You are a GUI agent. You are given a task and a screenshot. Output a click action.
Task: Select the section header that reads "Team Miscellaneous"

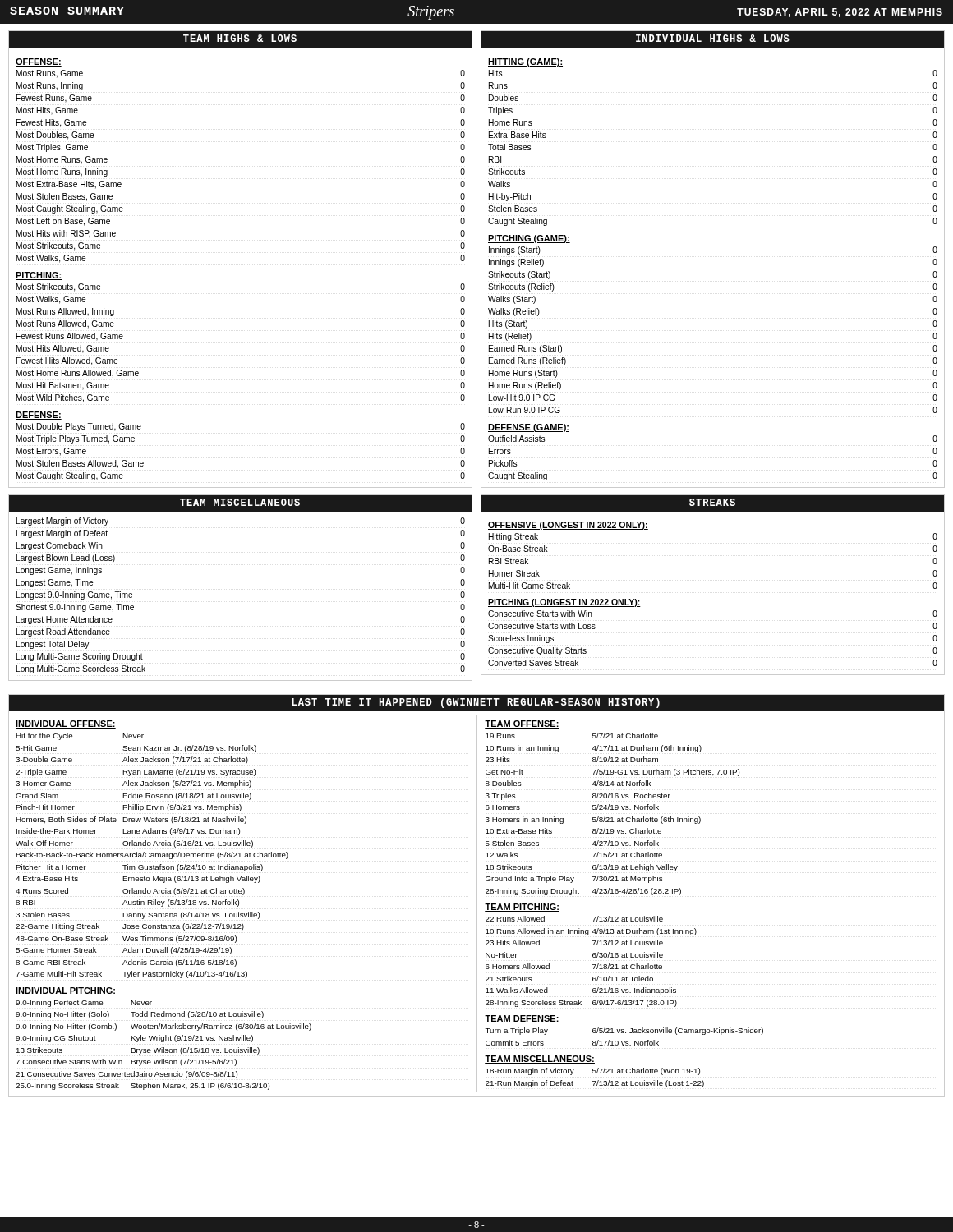click(240, 503)
